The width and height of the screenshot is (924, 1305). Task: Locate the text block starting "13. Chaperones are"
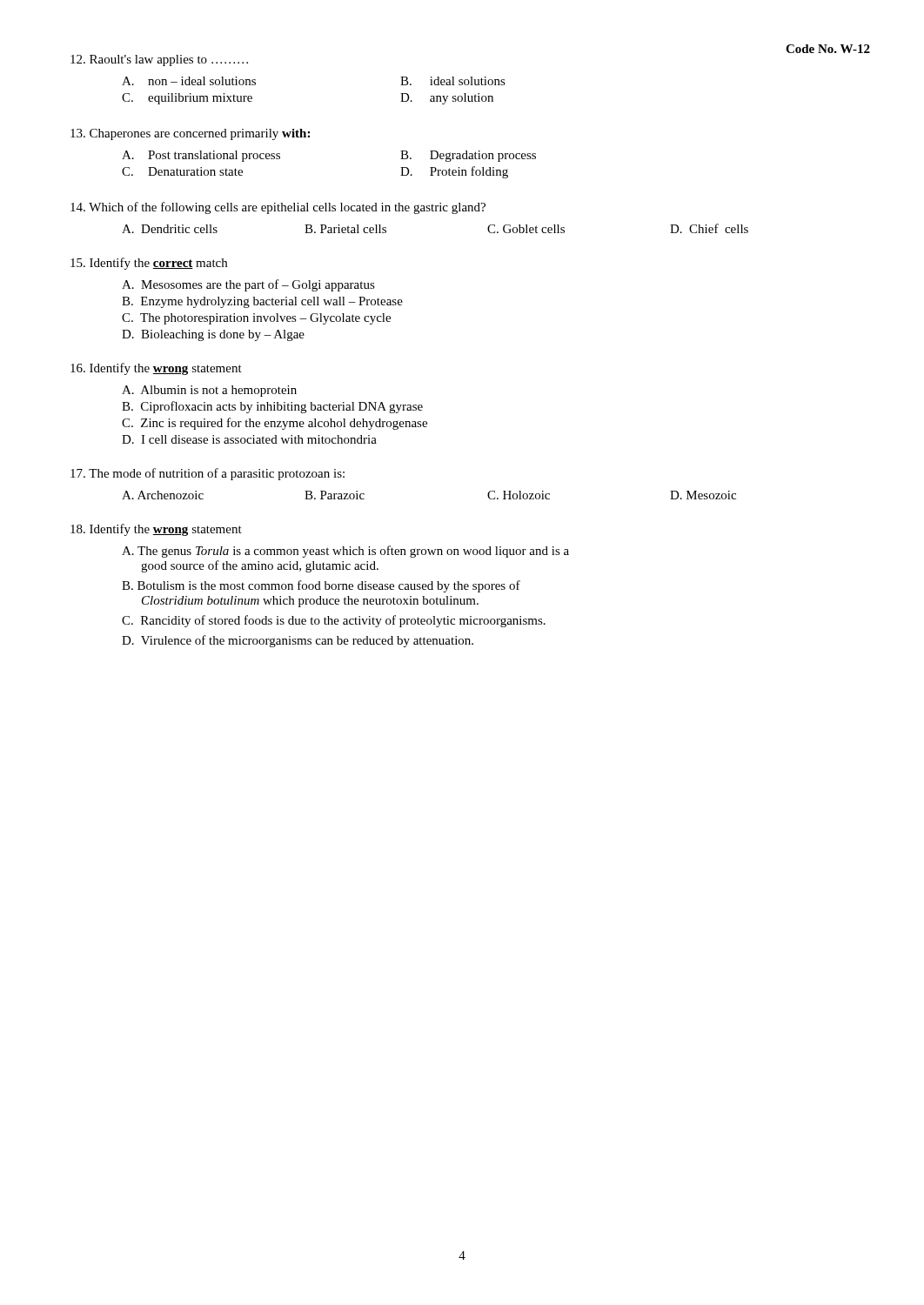coord(471,154)
